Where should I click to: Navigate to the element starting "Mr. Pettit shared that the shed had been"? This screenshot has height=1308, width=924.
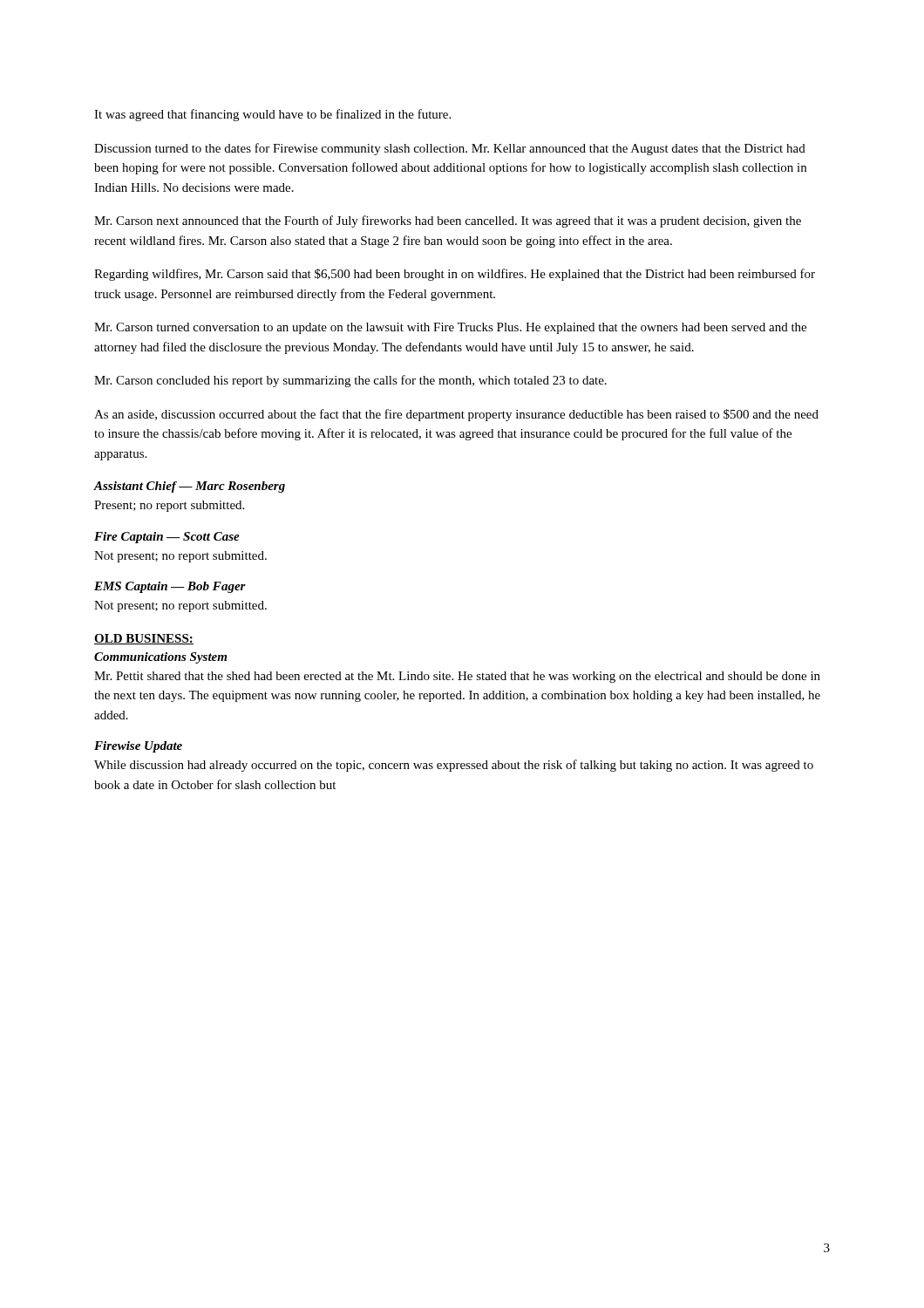457,695
